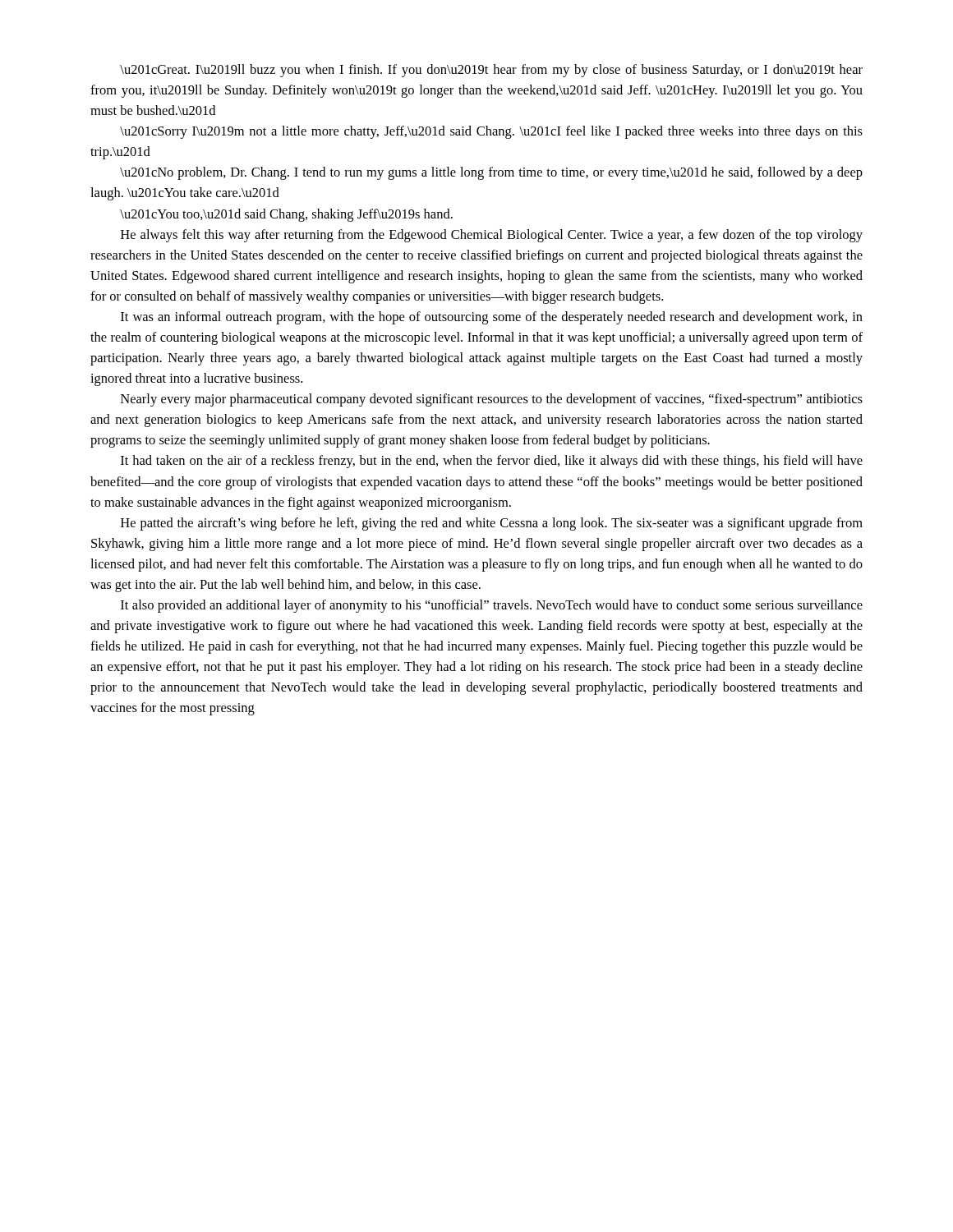Click on the text starting "\u201cGreat. I\u2019ll buzz you when I finish."
953x1232 pixels.
476,389
